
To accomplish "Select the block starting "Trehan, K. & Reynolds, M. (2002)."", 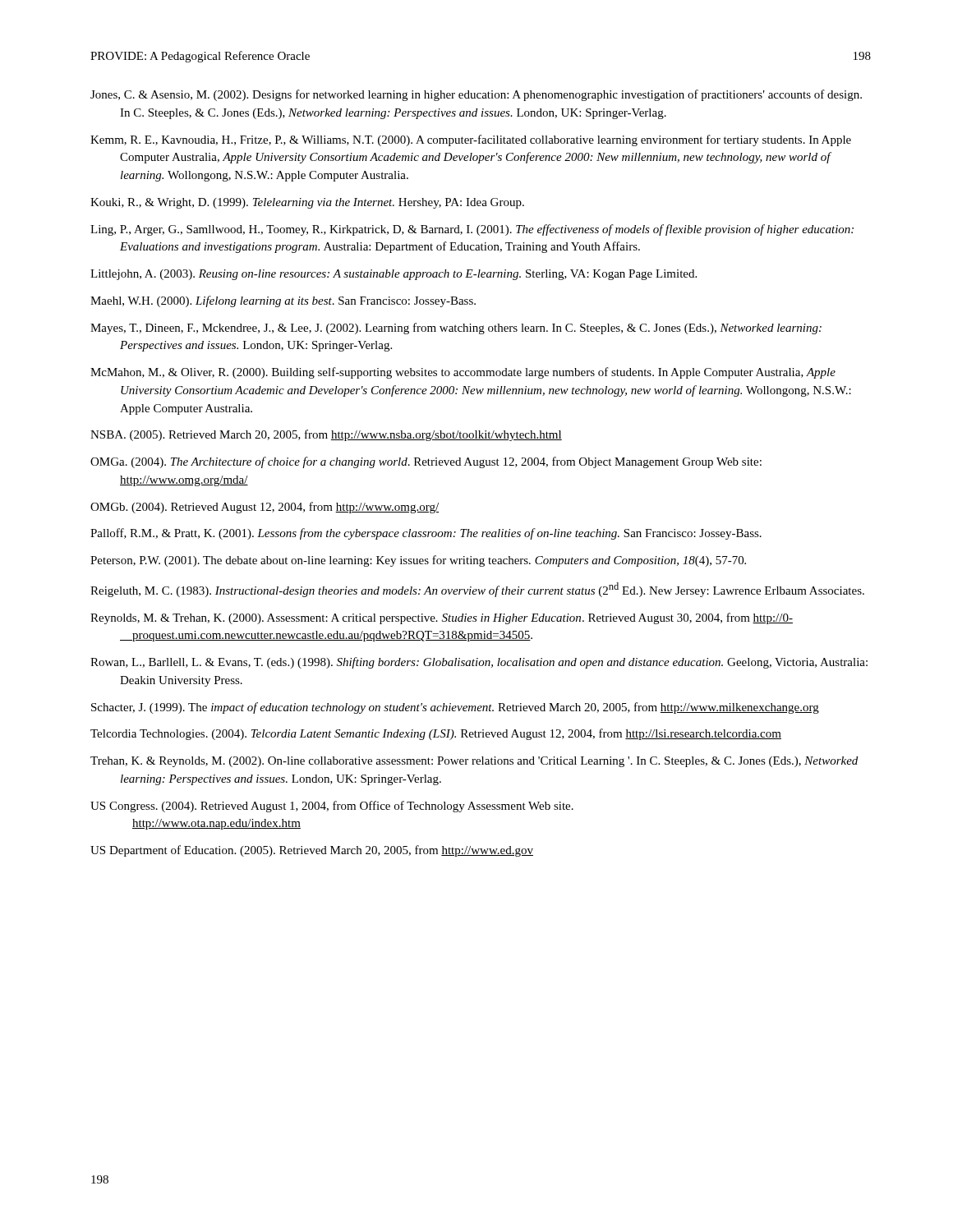I will pyautogui.click(x=474, y=770).
